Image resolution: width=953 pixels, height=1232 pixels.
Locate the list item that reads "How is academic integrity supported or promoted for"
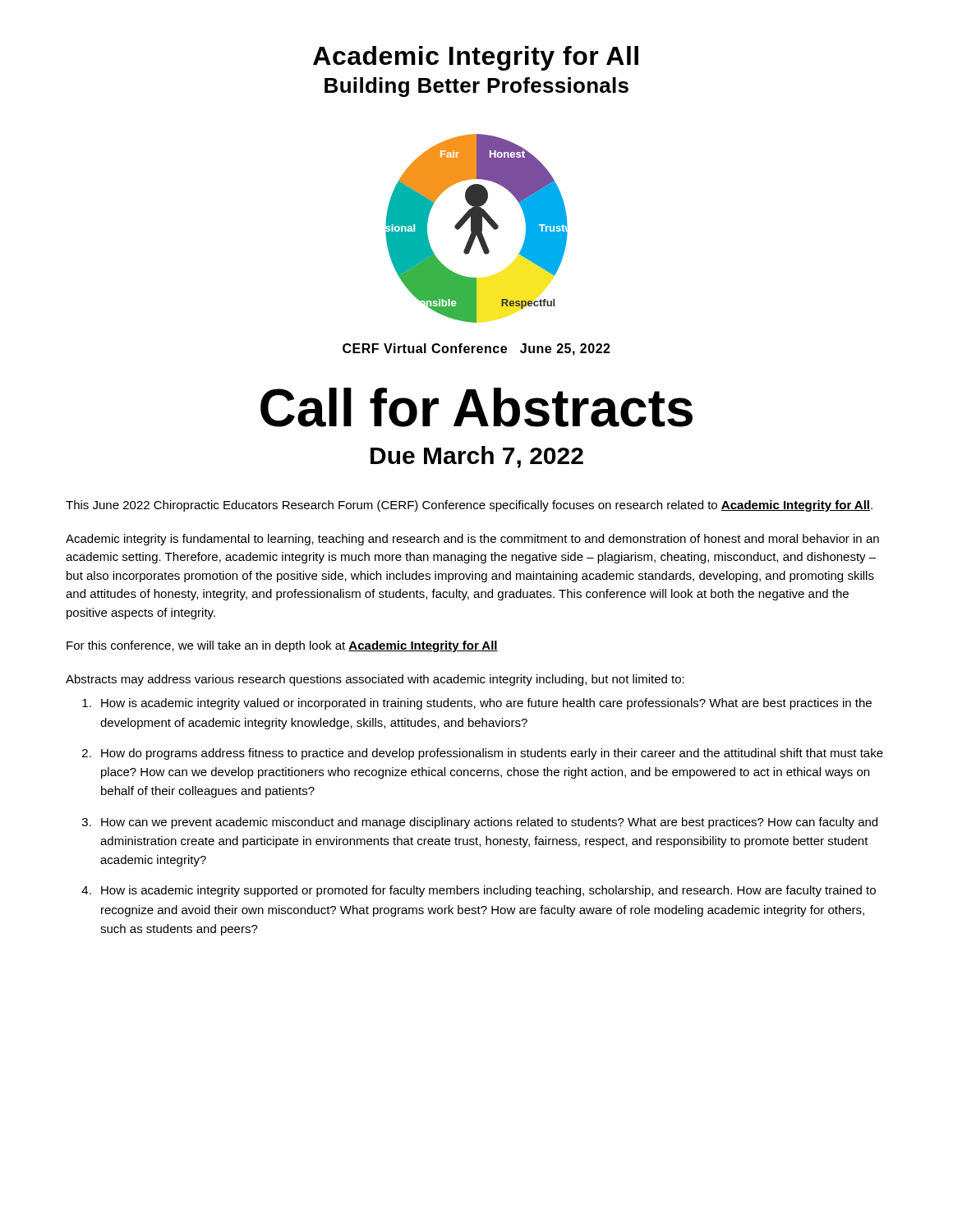(x=488, y=909)
